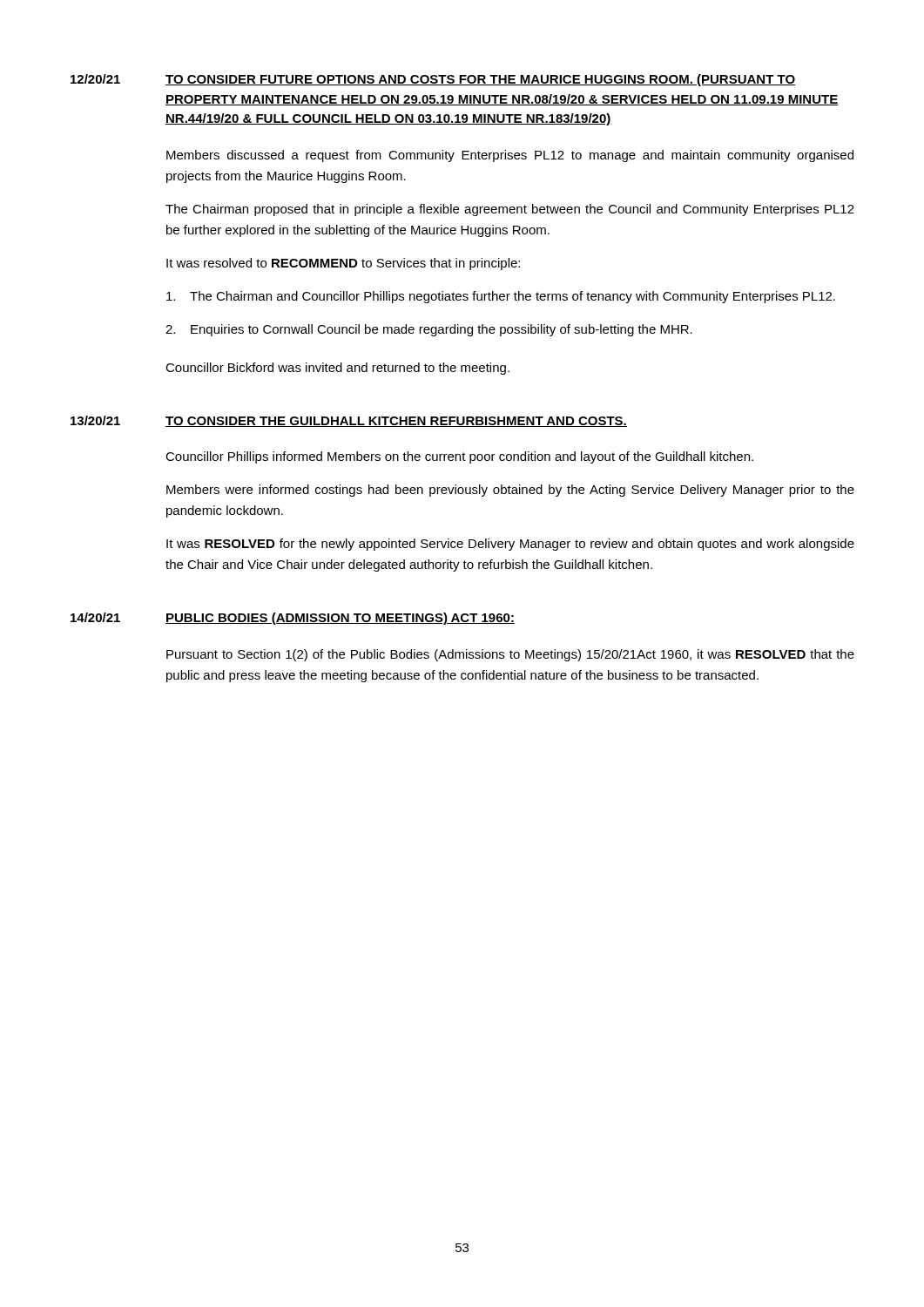Screen dimensions: 1307x924
Task: Where is the section header that starts "13/20/21 TO CONSIDER THE GUILDHALL KITCHEN REFURBISHMENT"?
Action: tap(462, 499)
